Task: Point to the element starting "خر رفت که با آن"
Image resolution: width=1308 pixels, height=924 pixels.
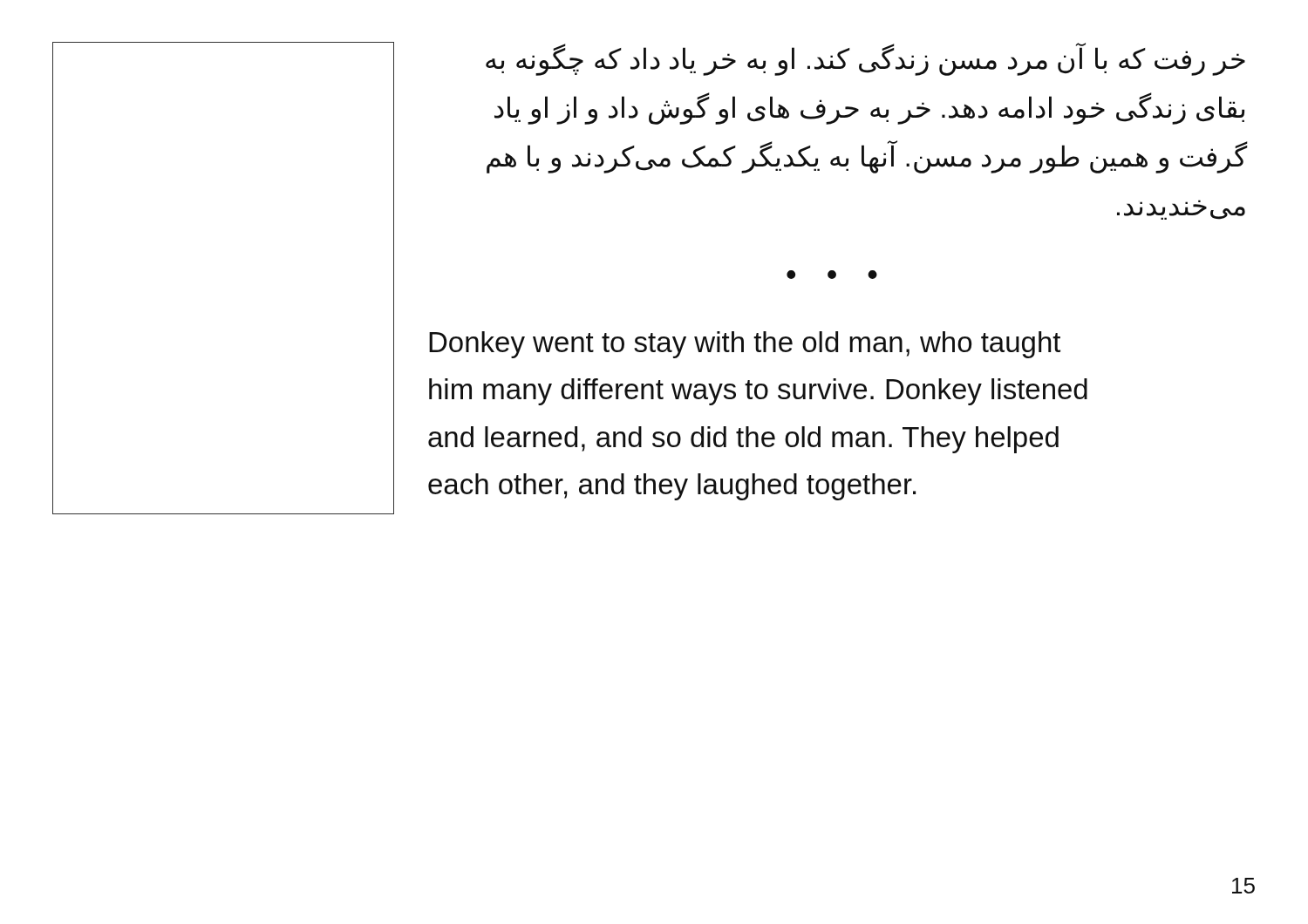Action: (x=865, y=133)
